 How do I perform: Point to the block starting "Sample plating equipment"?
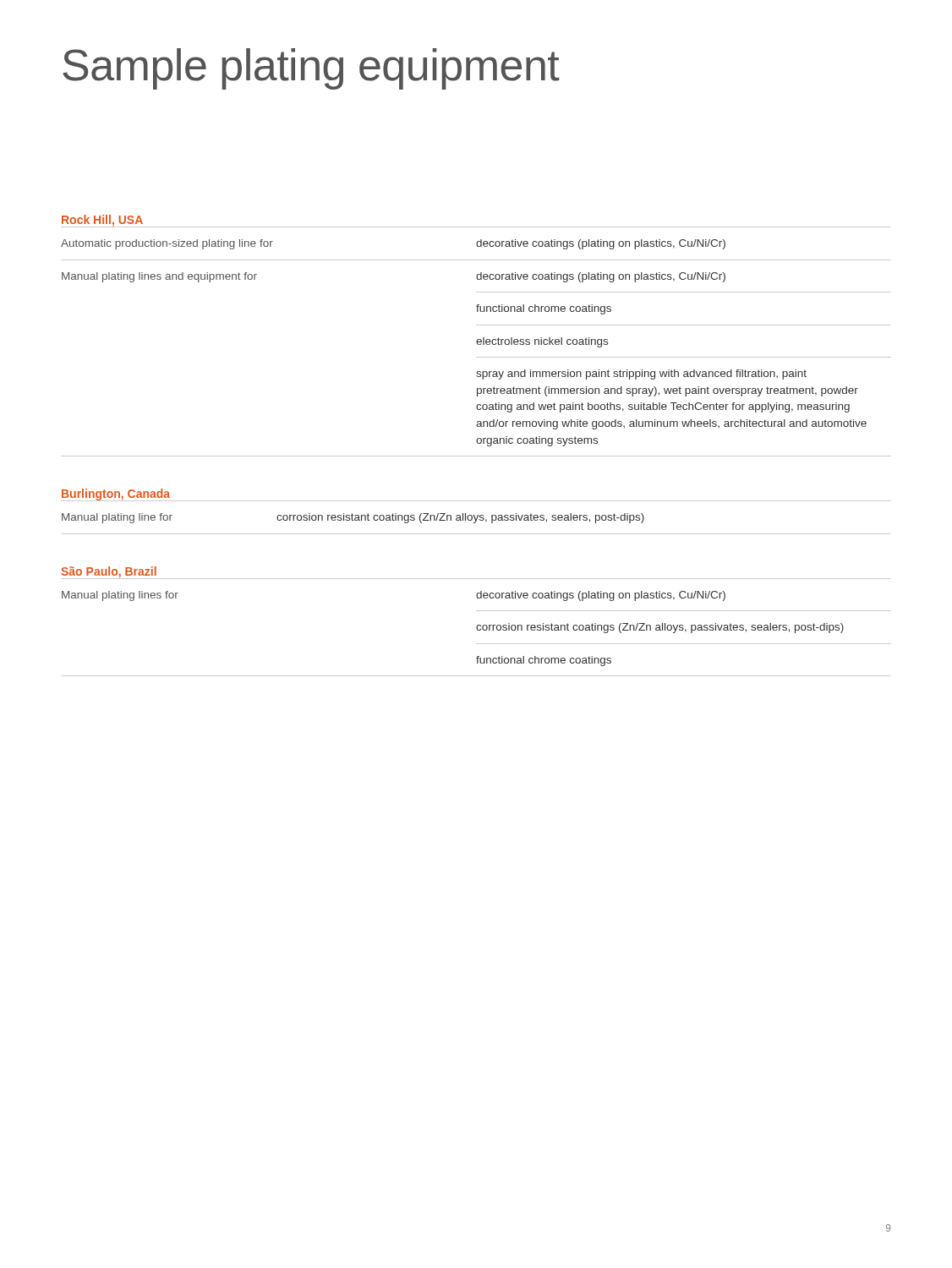[x=476, y=66]
